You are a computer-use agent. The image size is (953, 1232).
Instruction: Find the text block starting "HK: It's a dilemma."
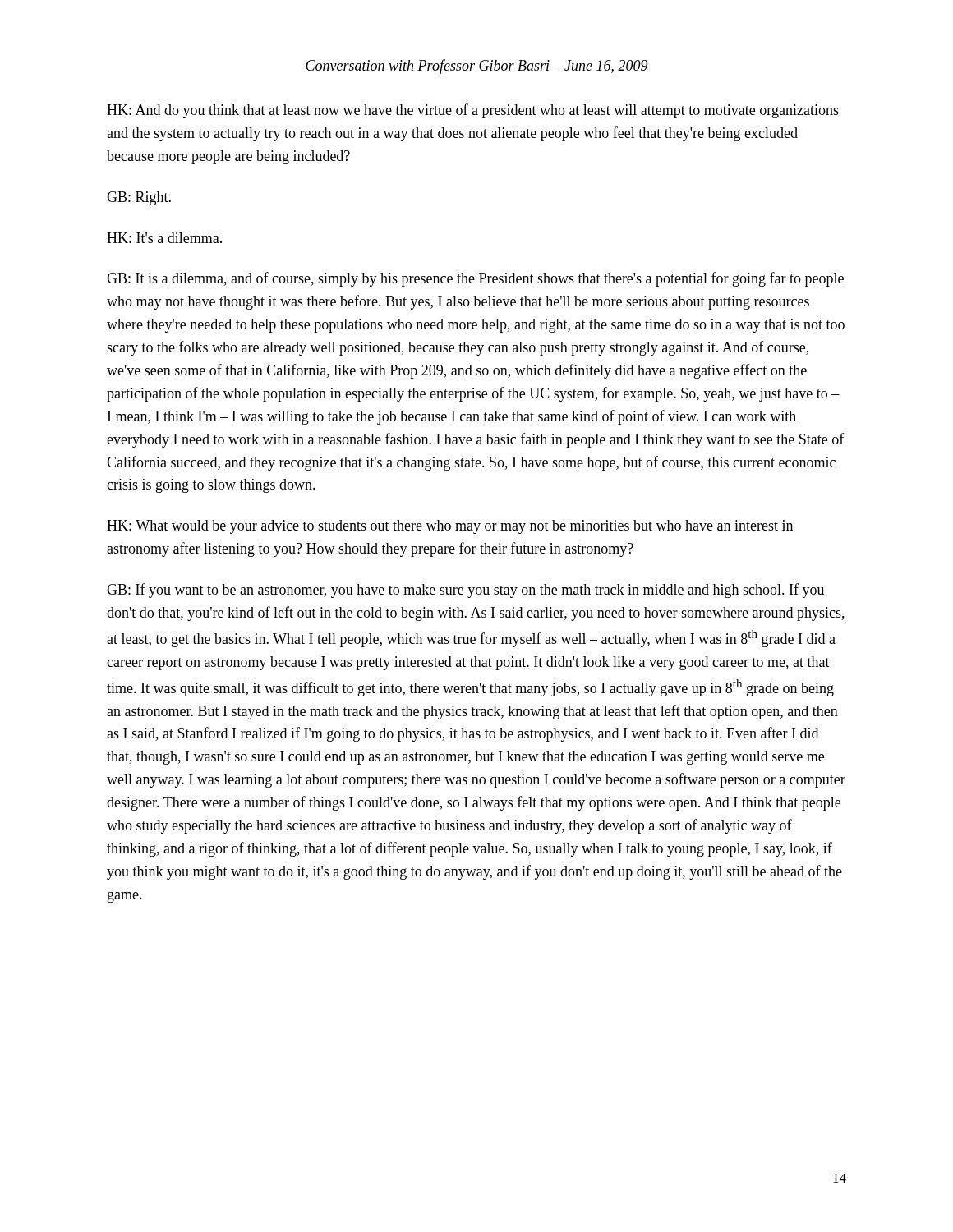(x=165, y=238)
